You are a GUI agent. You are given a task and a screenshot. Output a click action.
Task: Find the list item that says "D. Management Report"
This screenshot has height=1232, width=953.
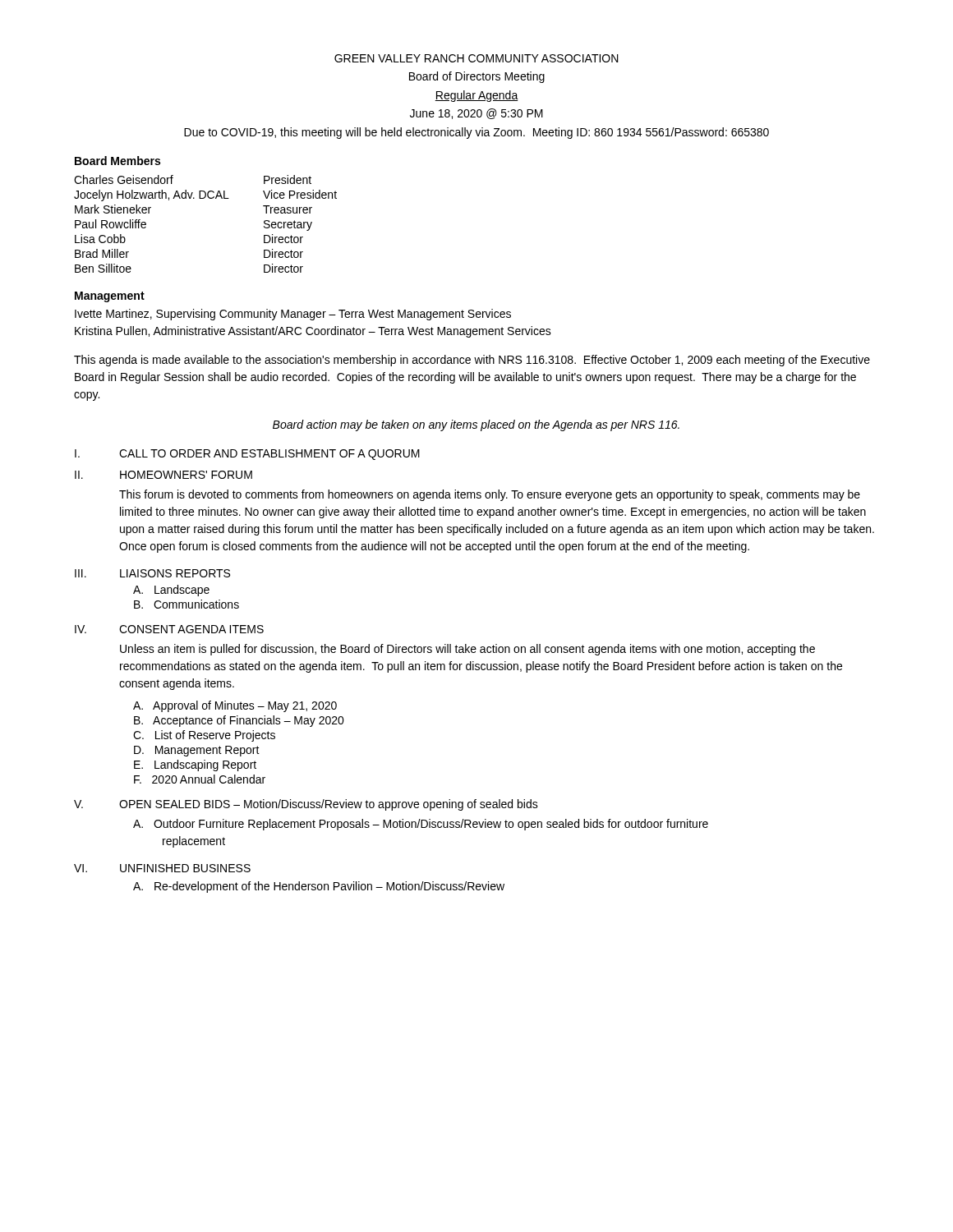(196, 750)
